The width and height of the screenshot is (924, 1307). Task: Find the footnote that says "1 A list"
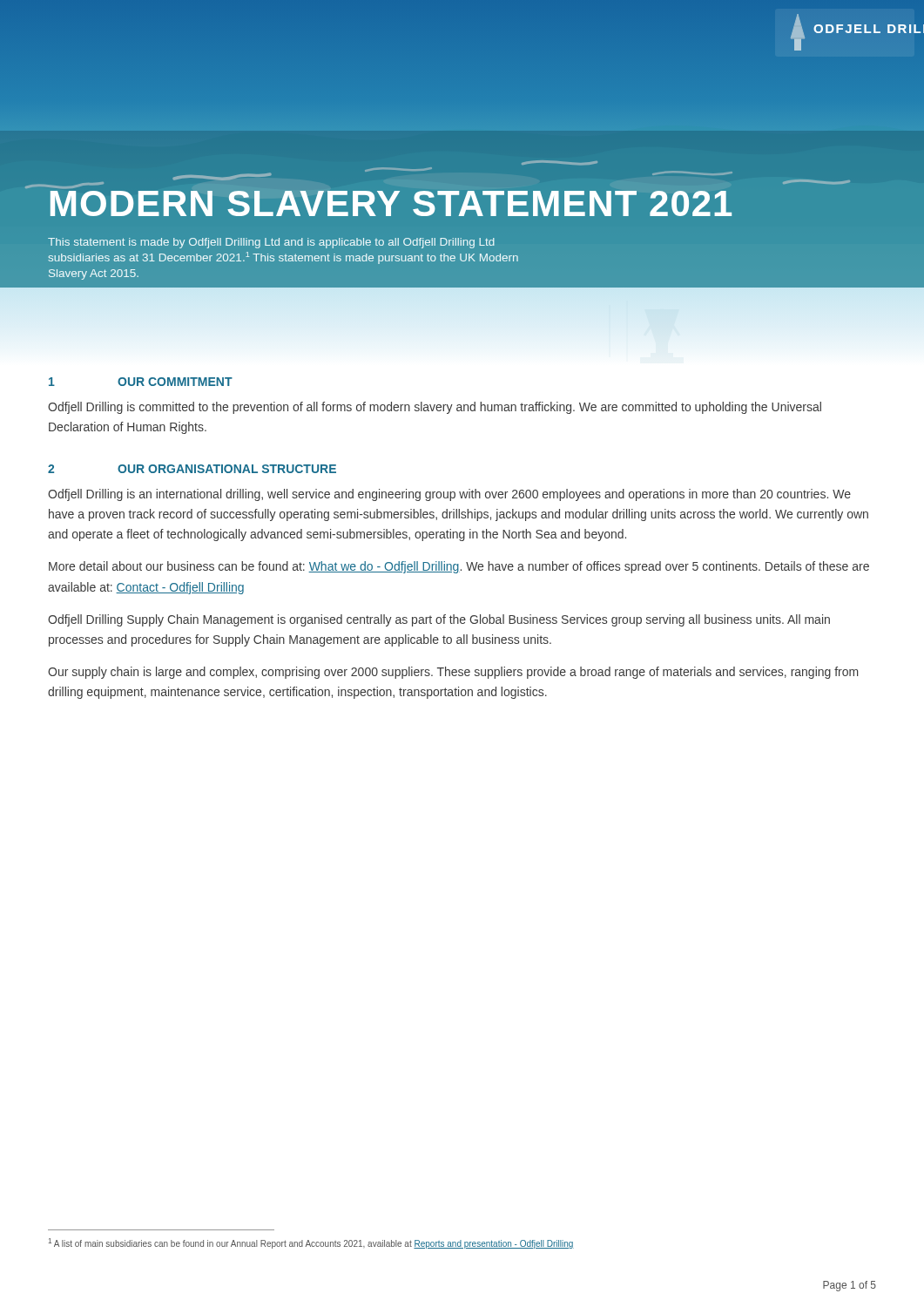[311, 1242]
